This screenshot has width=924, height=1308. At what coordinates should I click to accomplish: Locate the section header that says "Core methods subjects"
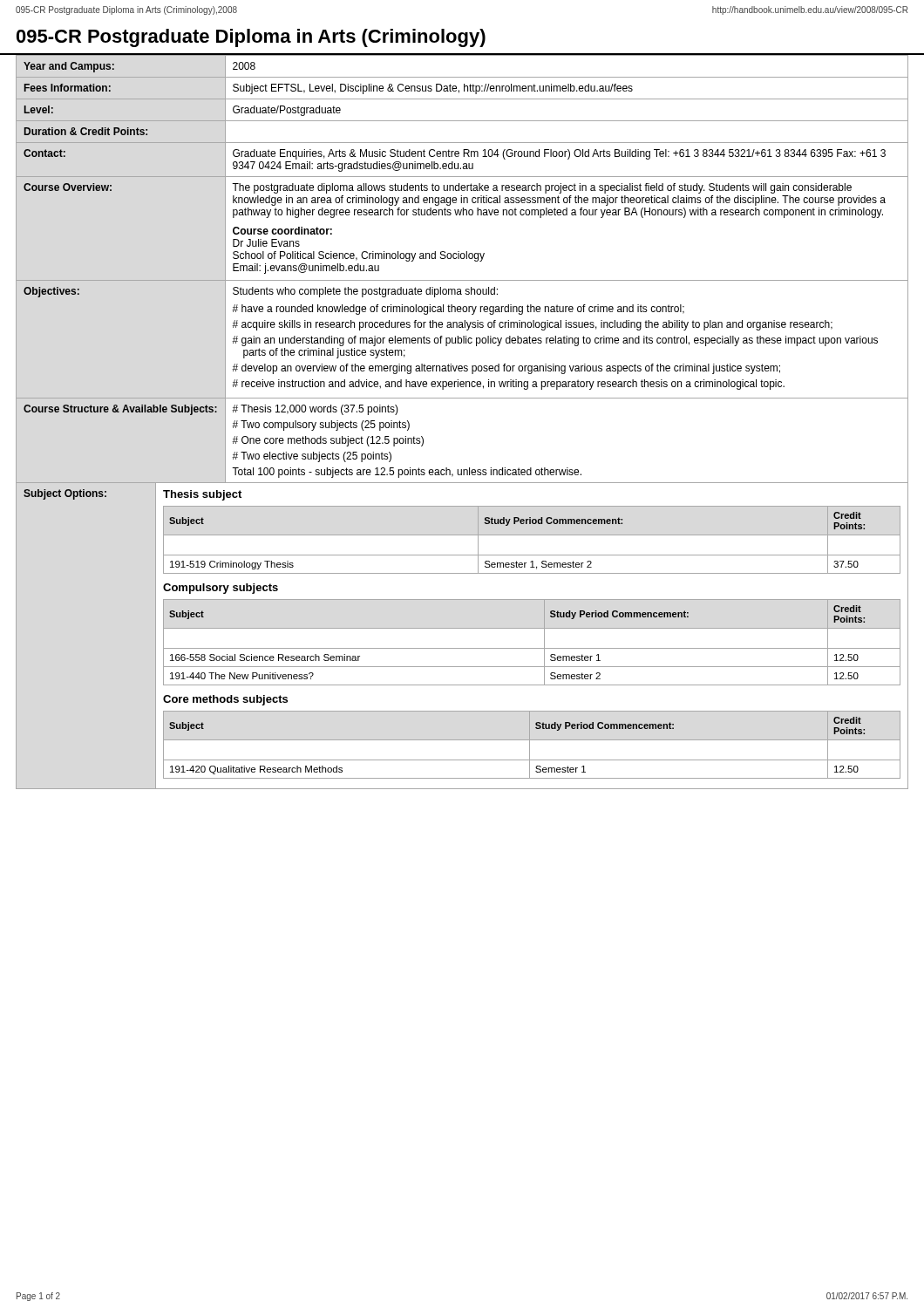[x=226, y=699]
